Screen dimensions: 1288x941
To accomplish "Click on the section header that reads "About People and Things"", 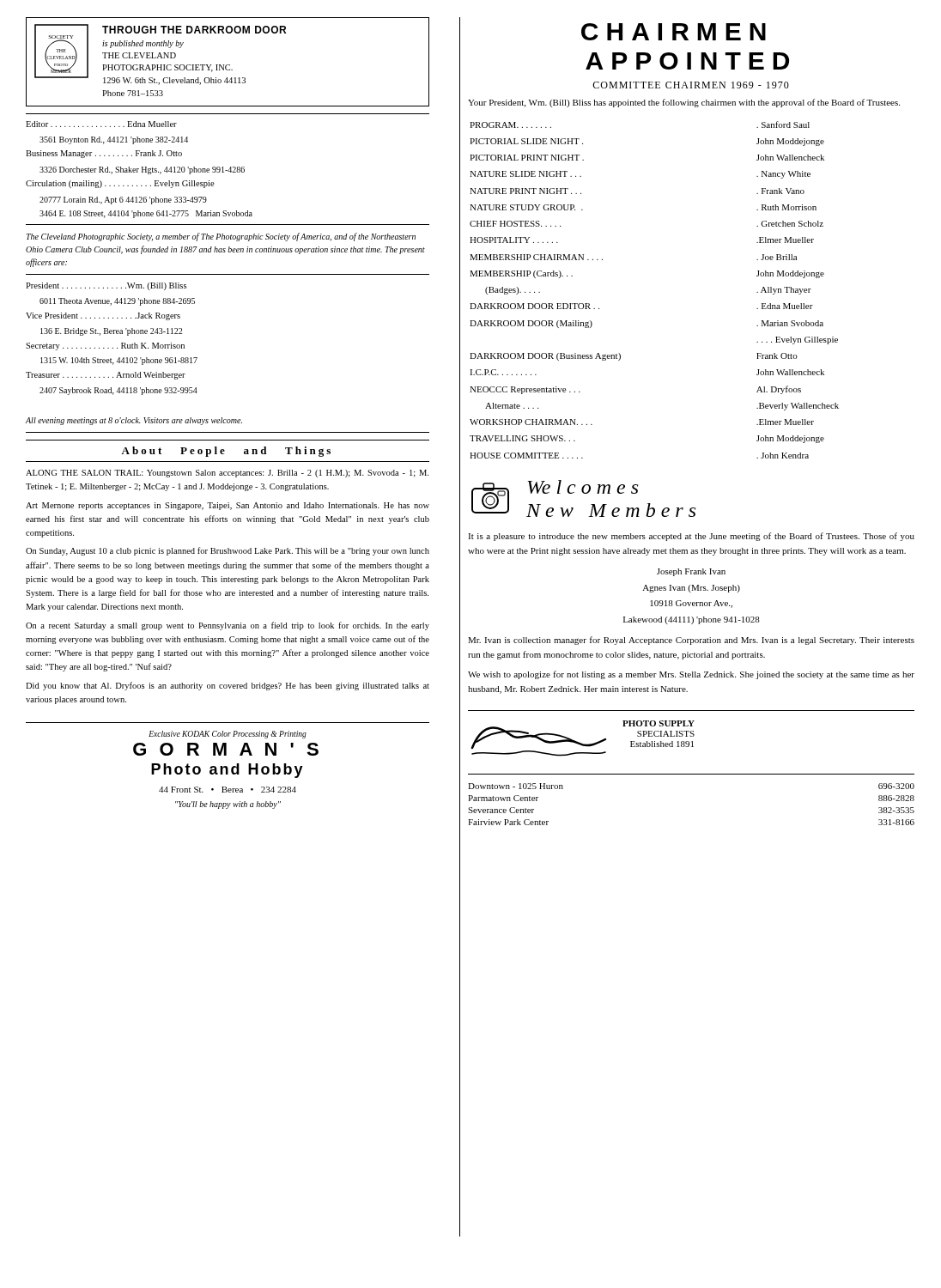I will point(228,450).
